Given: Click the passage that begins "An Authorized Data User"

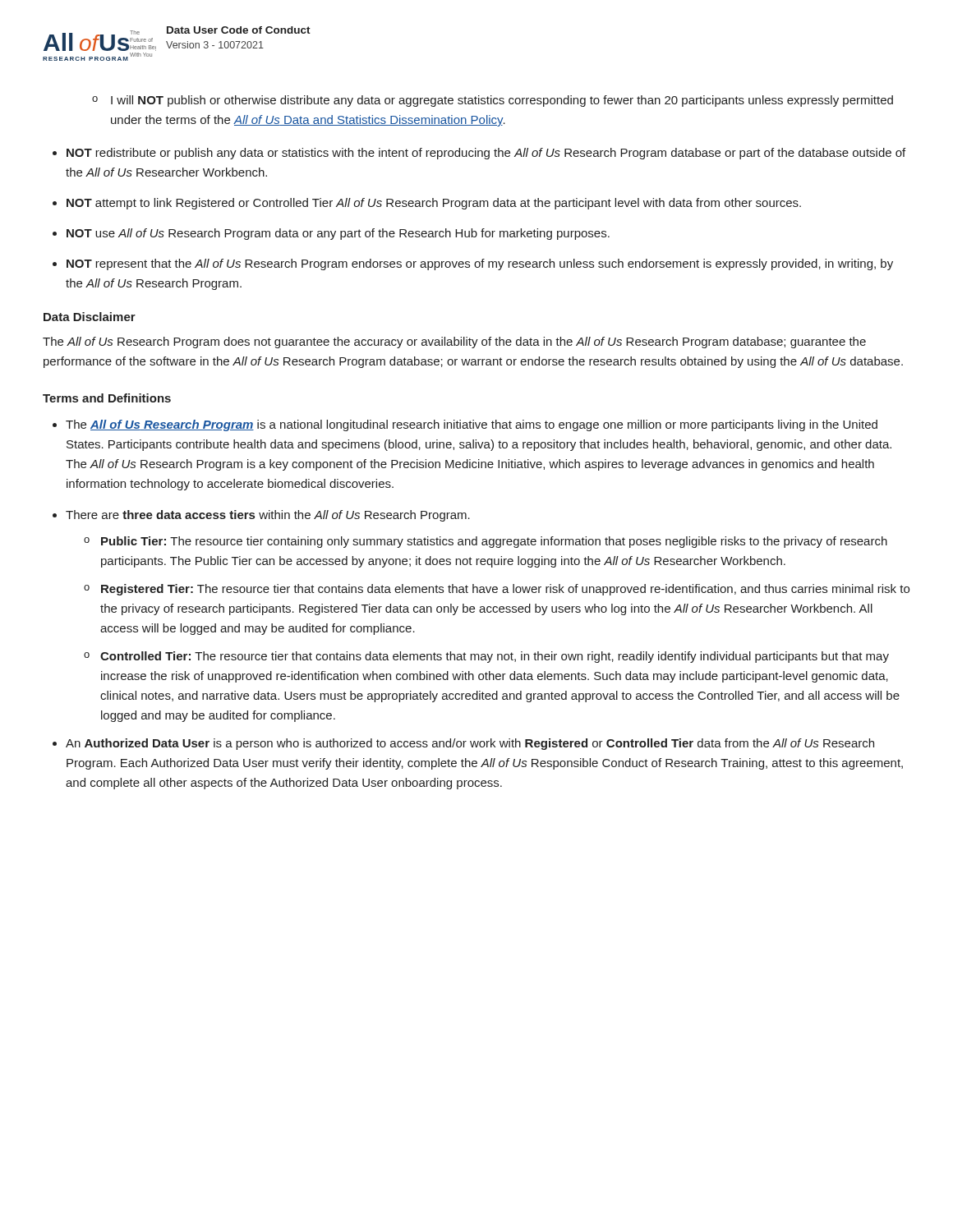Looking at the screenshot, I should (x=485, y=763).
